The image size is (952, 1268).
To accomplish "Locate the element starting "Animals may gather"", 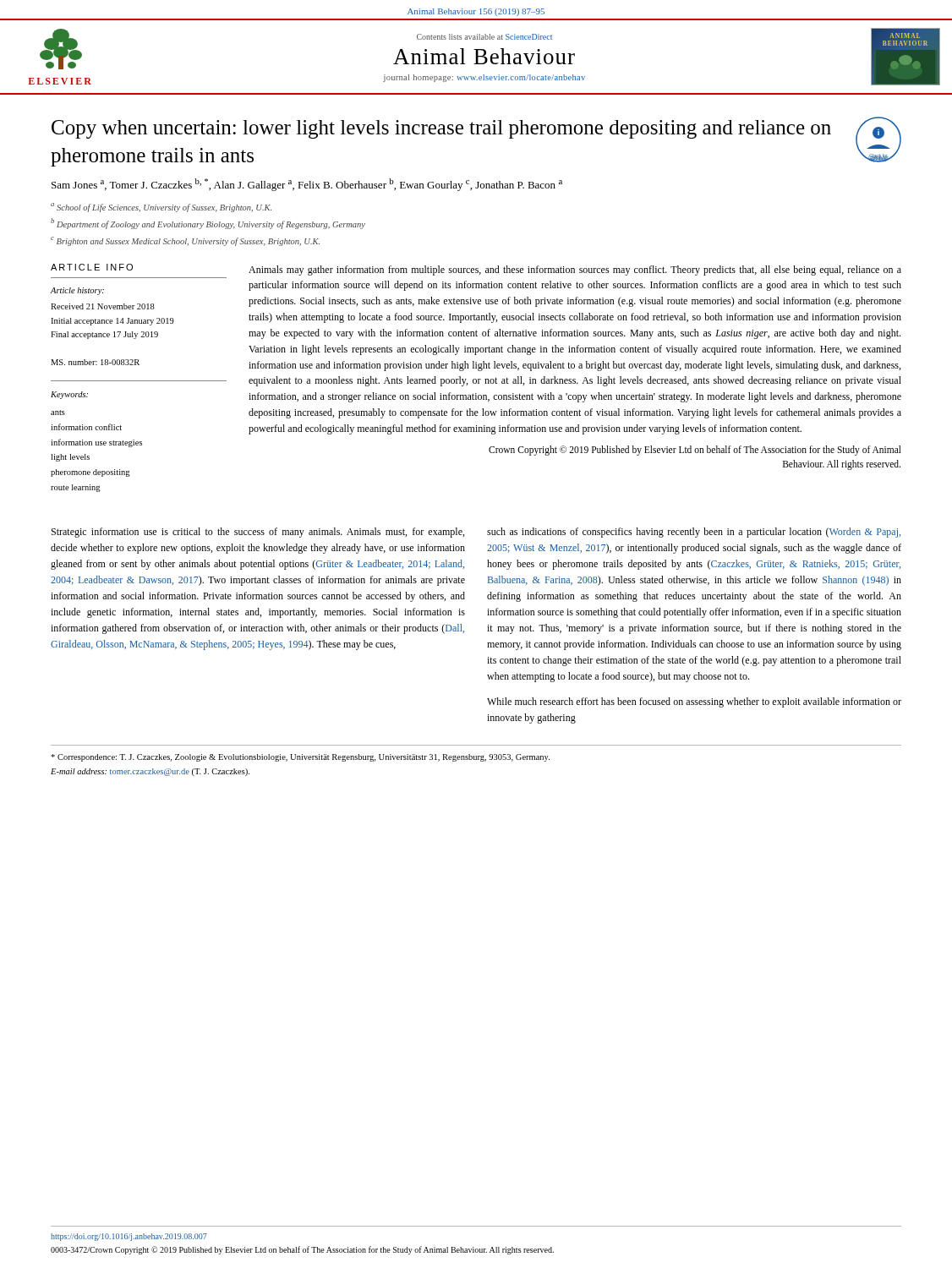I will (575, 349).
